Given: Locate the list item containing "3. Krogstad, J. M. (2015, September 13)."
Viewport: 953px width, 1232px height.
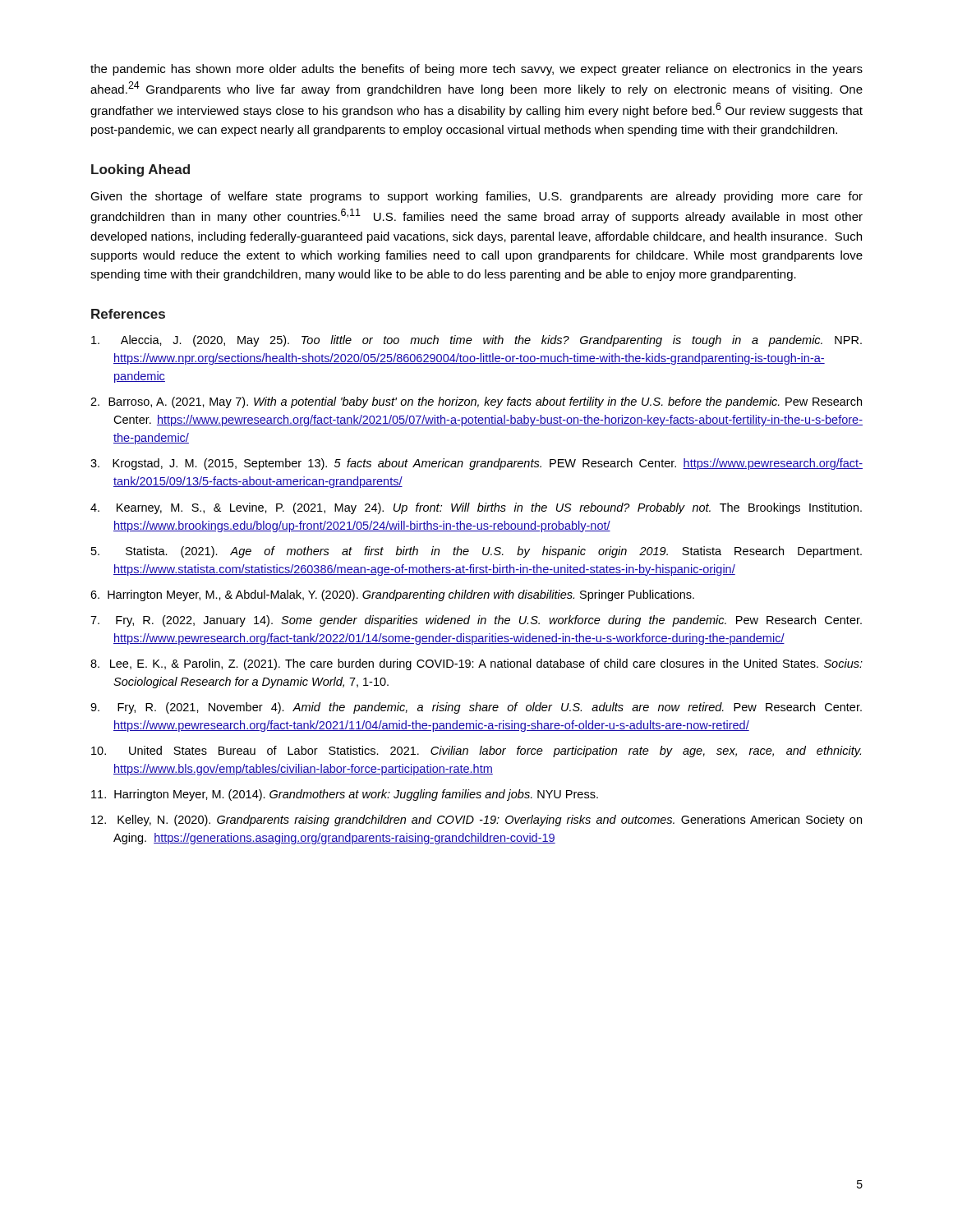Looking at the screenshot, I should 476,473.
